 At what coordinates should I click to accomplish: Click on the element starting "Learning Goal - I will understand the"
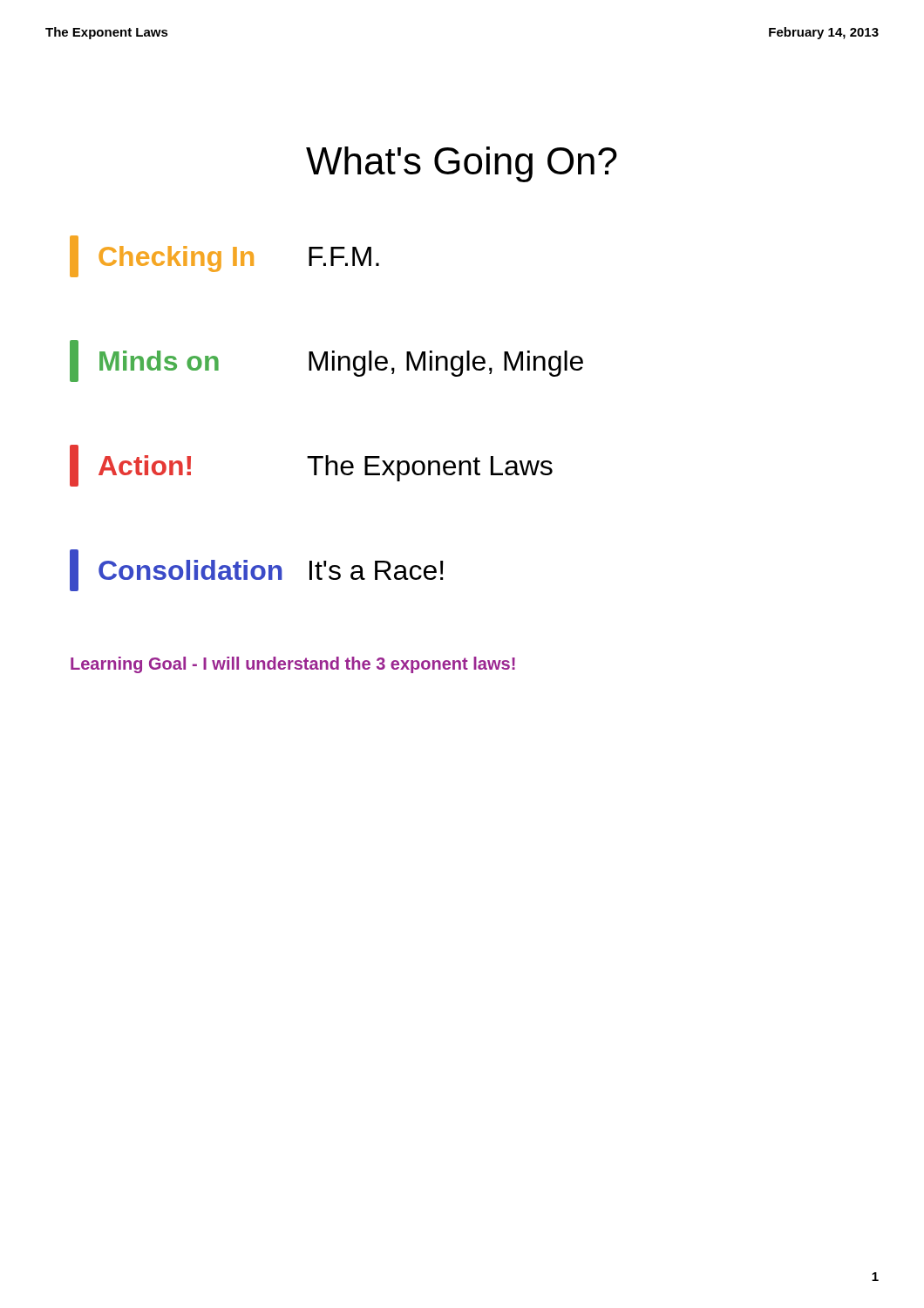(293, 664)
